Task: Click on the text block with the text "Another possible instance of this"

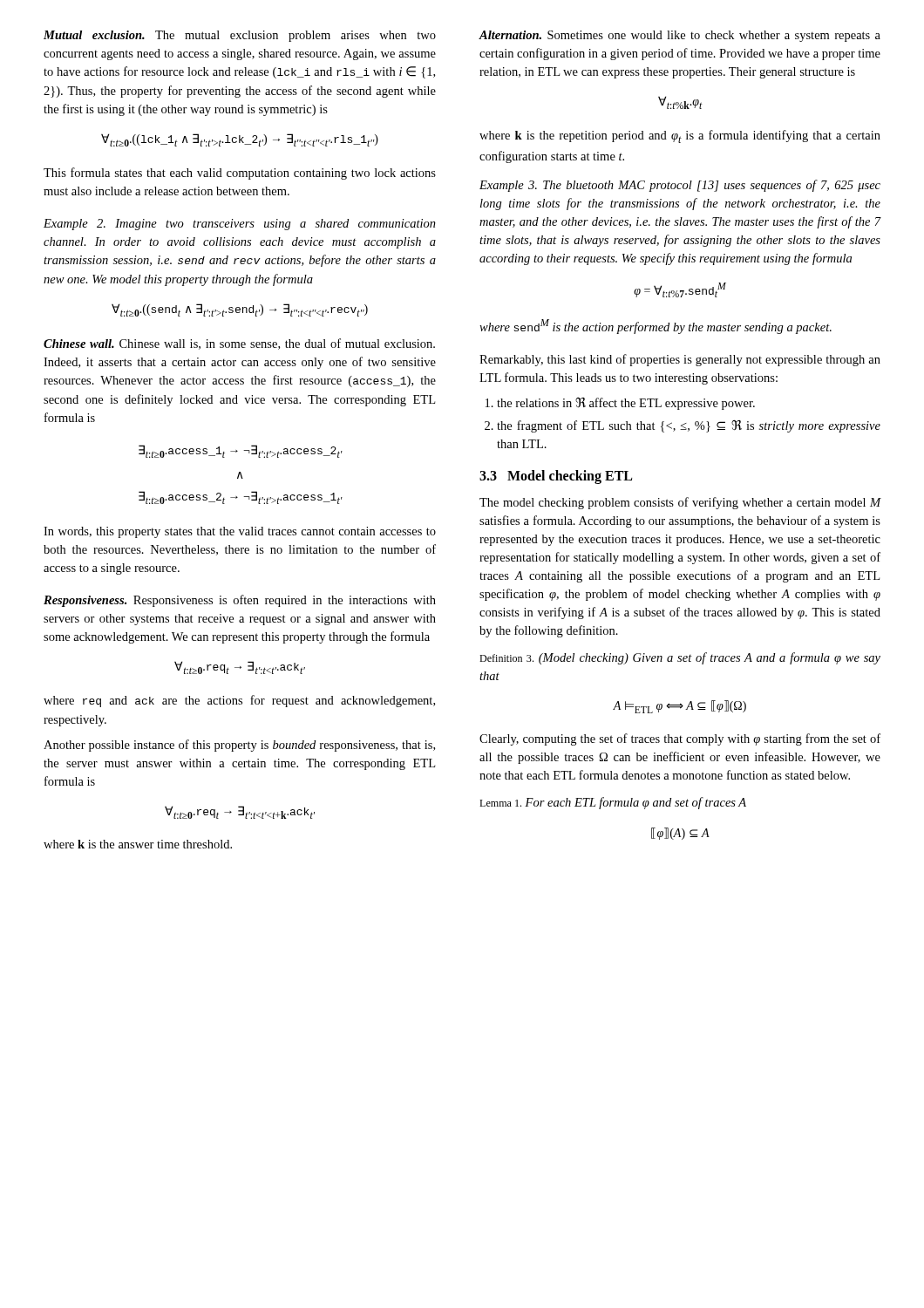Action: [x=240, y=763]
